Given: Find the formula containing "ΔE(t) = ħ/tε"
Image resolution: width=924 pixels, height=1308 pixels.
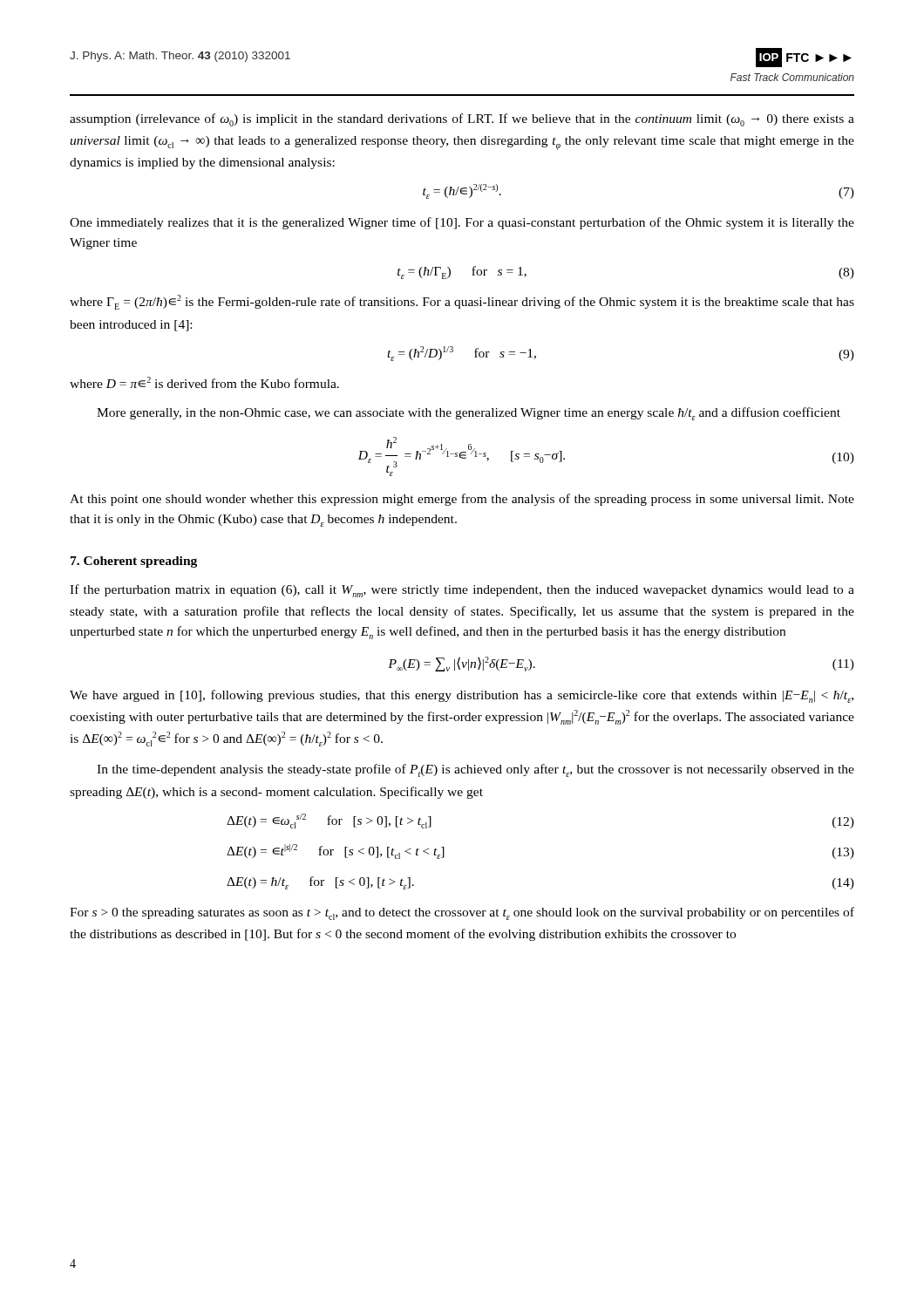Looking at the screenshot, I should click(251, 881).
